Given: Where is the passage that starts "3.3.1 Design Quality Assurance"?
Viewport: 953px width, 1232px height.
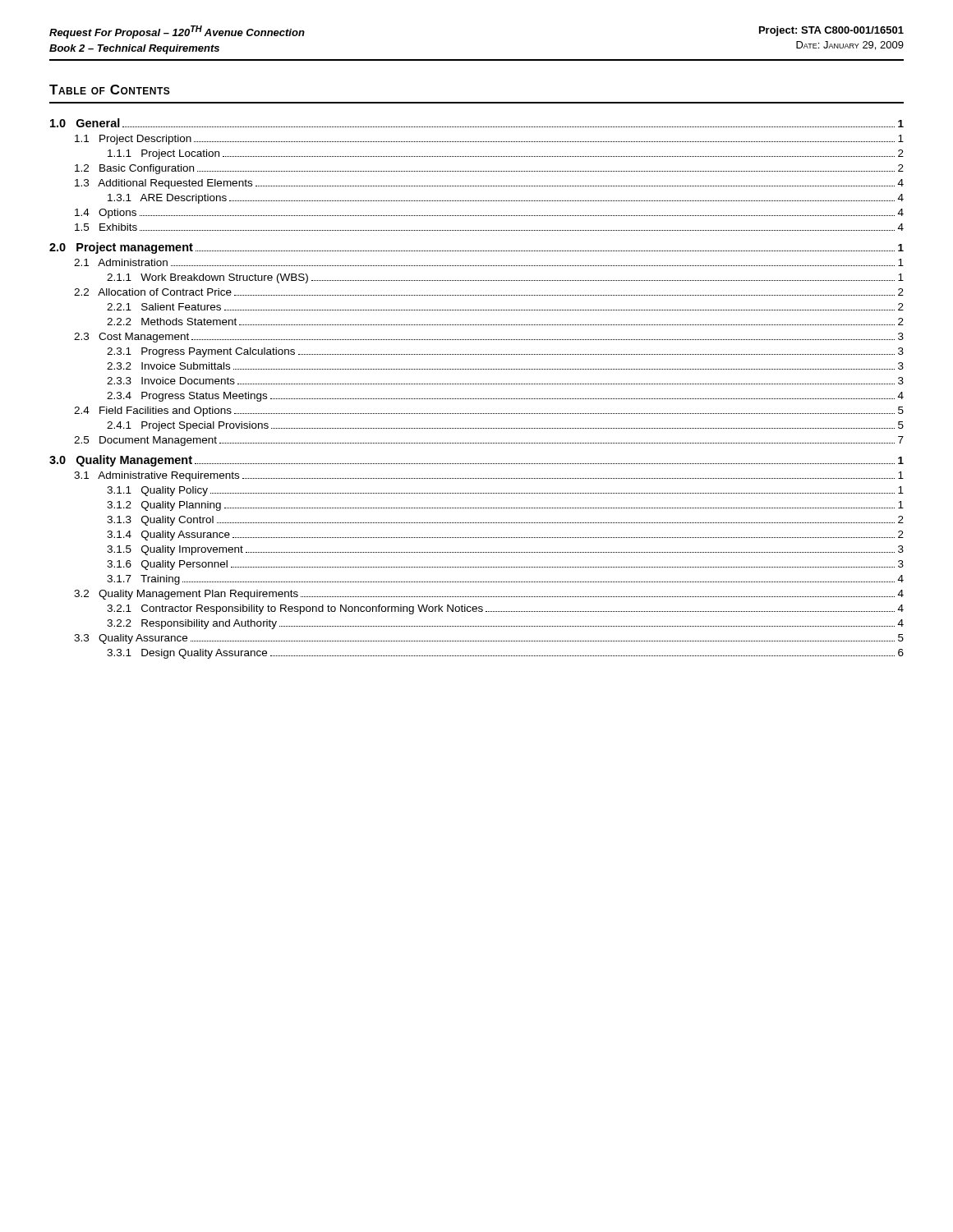Looking at the screenshot, I should pyautogui.click(x=476, y=652).
